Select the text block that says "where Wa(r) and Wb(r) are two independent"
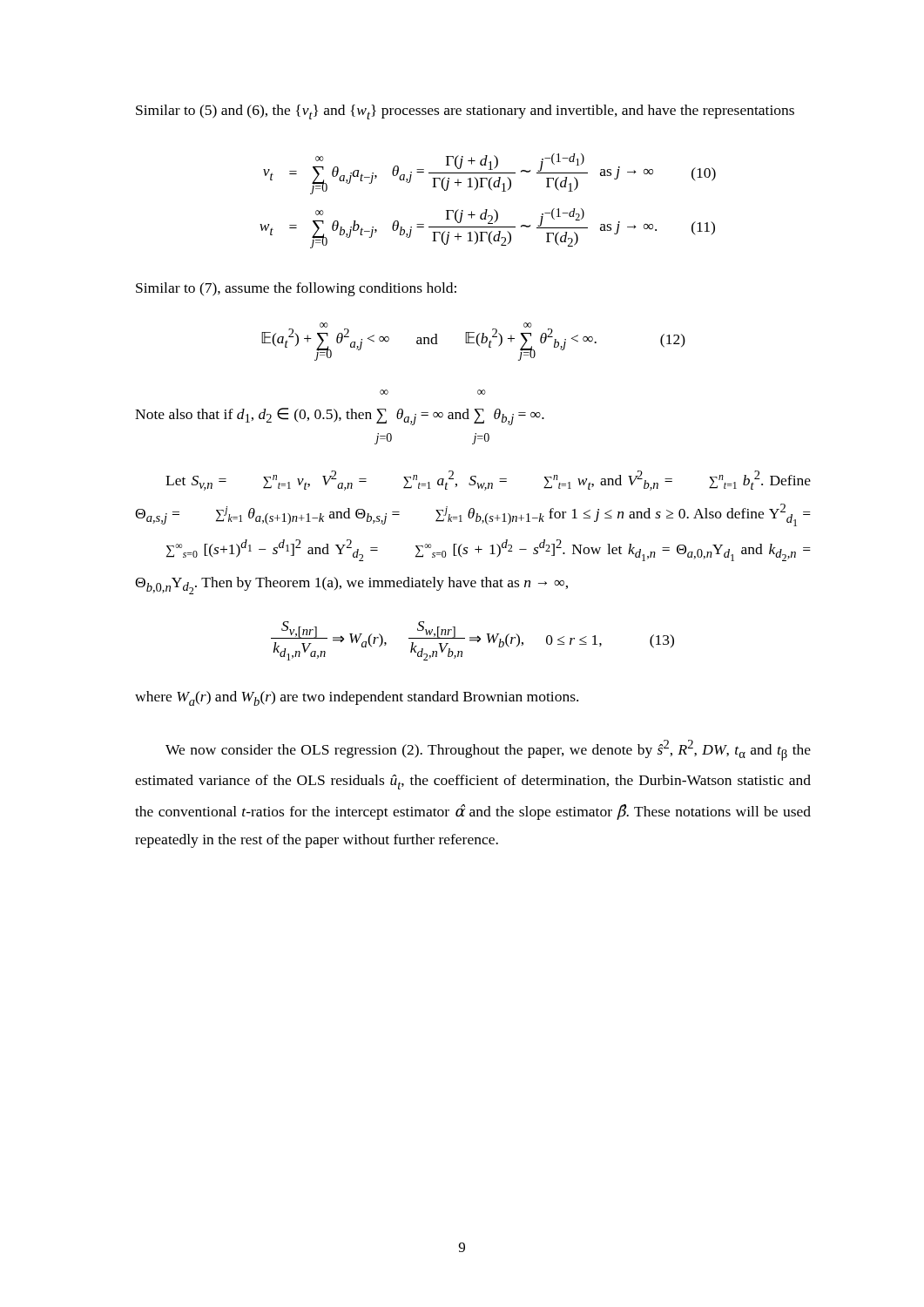Image resolution: width=924 pixels, height=1307 pixels. (x=357, y=698)
